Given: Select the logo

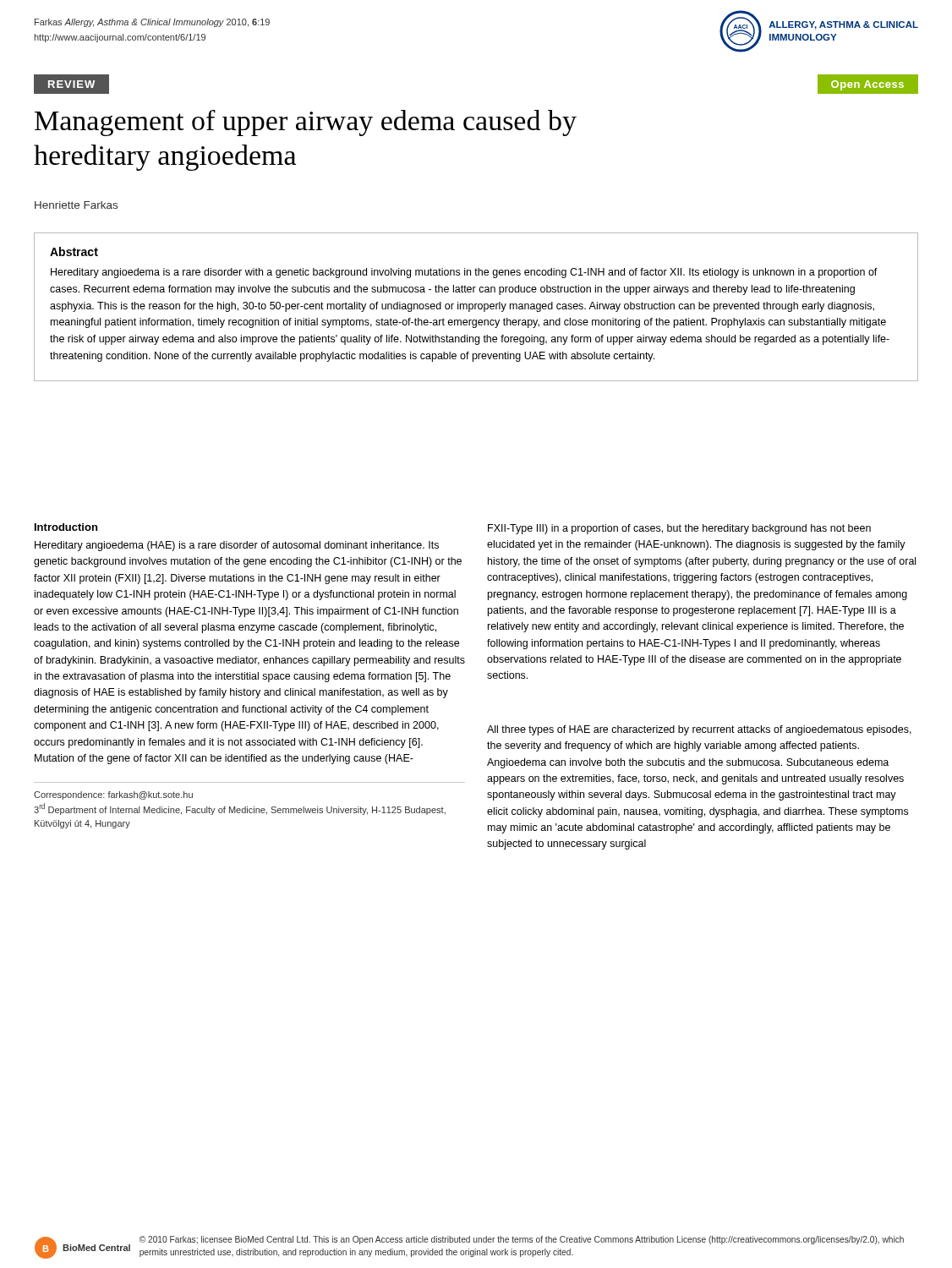Looking at the screenshot, I should tap(819, 31).
